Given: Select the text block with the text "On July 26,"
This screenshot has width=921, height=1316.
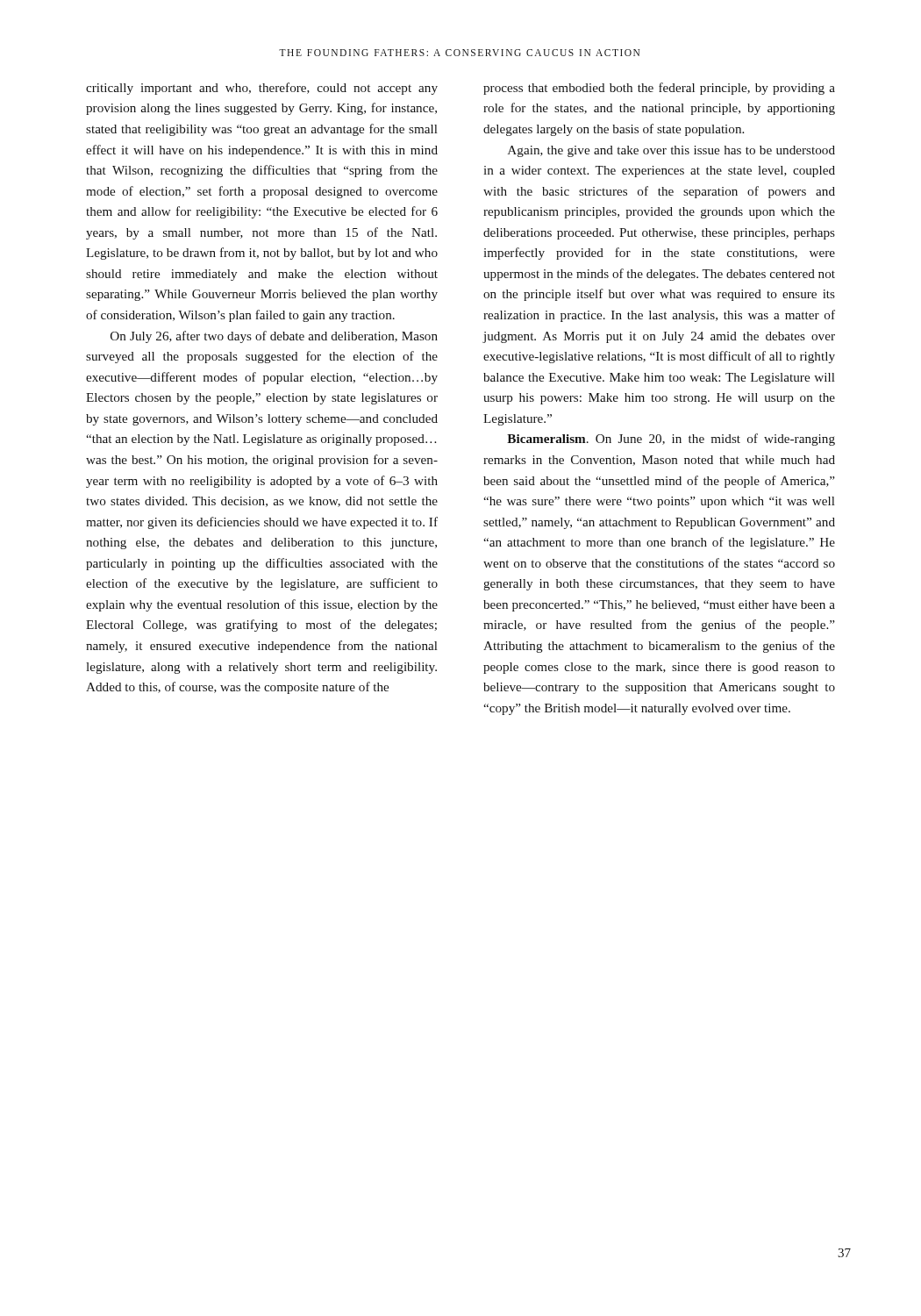Looking at the screenshot, I should click(262, 511).
